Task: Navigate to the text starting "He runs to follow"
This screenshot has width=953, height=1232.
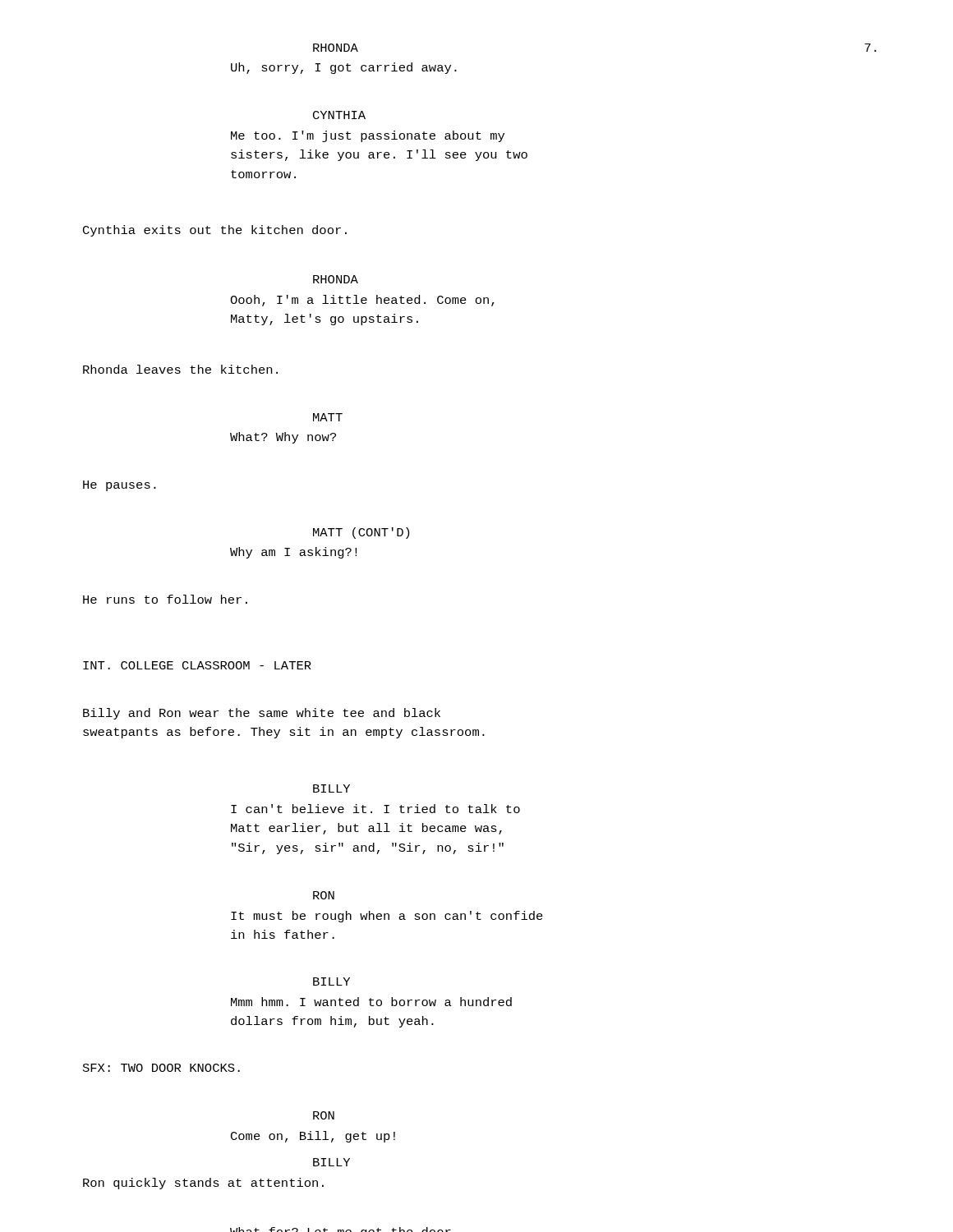Action: [166, 600]
